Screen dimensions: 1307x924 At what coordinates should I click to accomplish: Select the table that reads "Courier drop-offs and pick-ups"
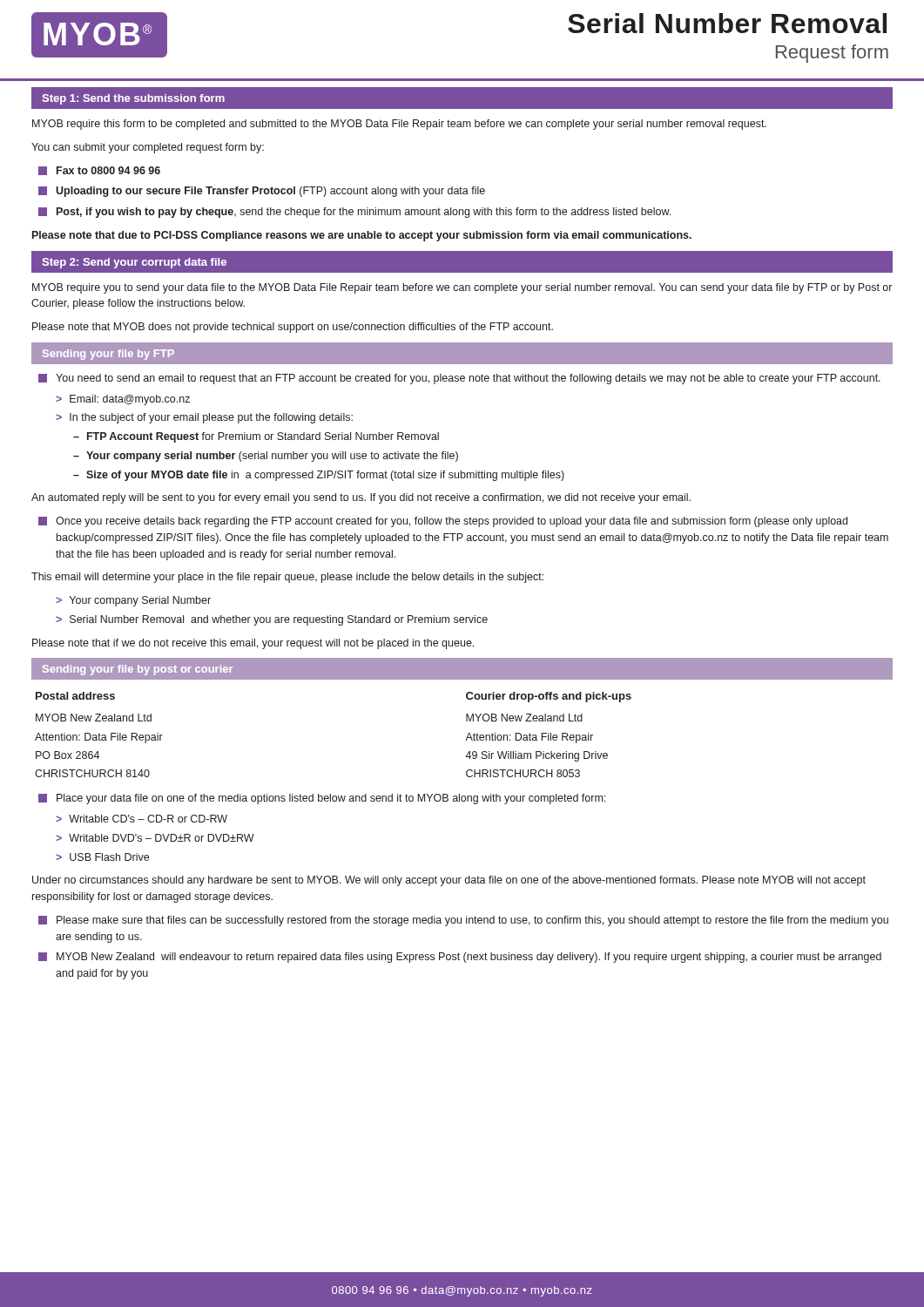(462, 735)
